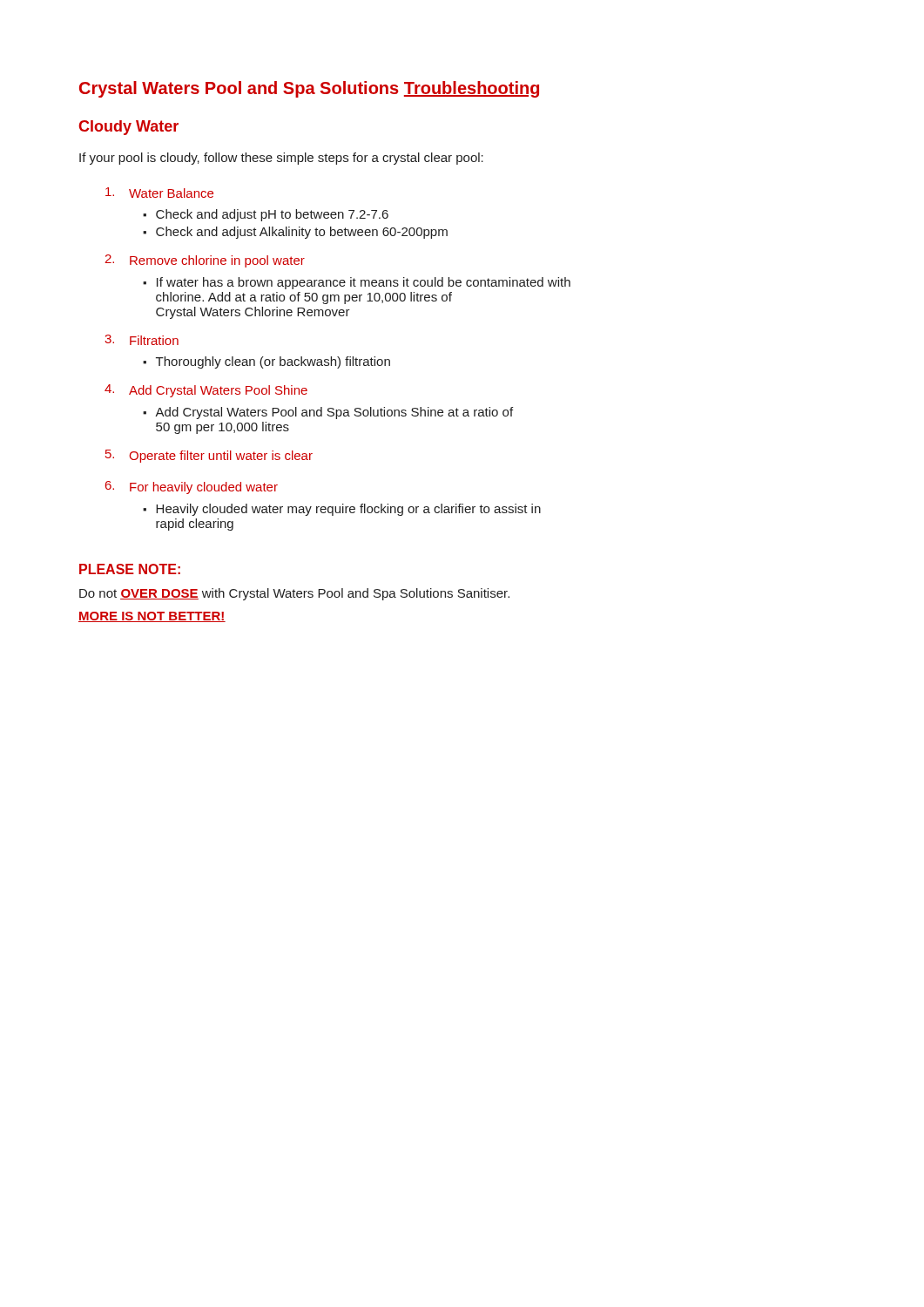Select the passage starting "Water Balance"

point(159,193)
